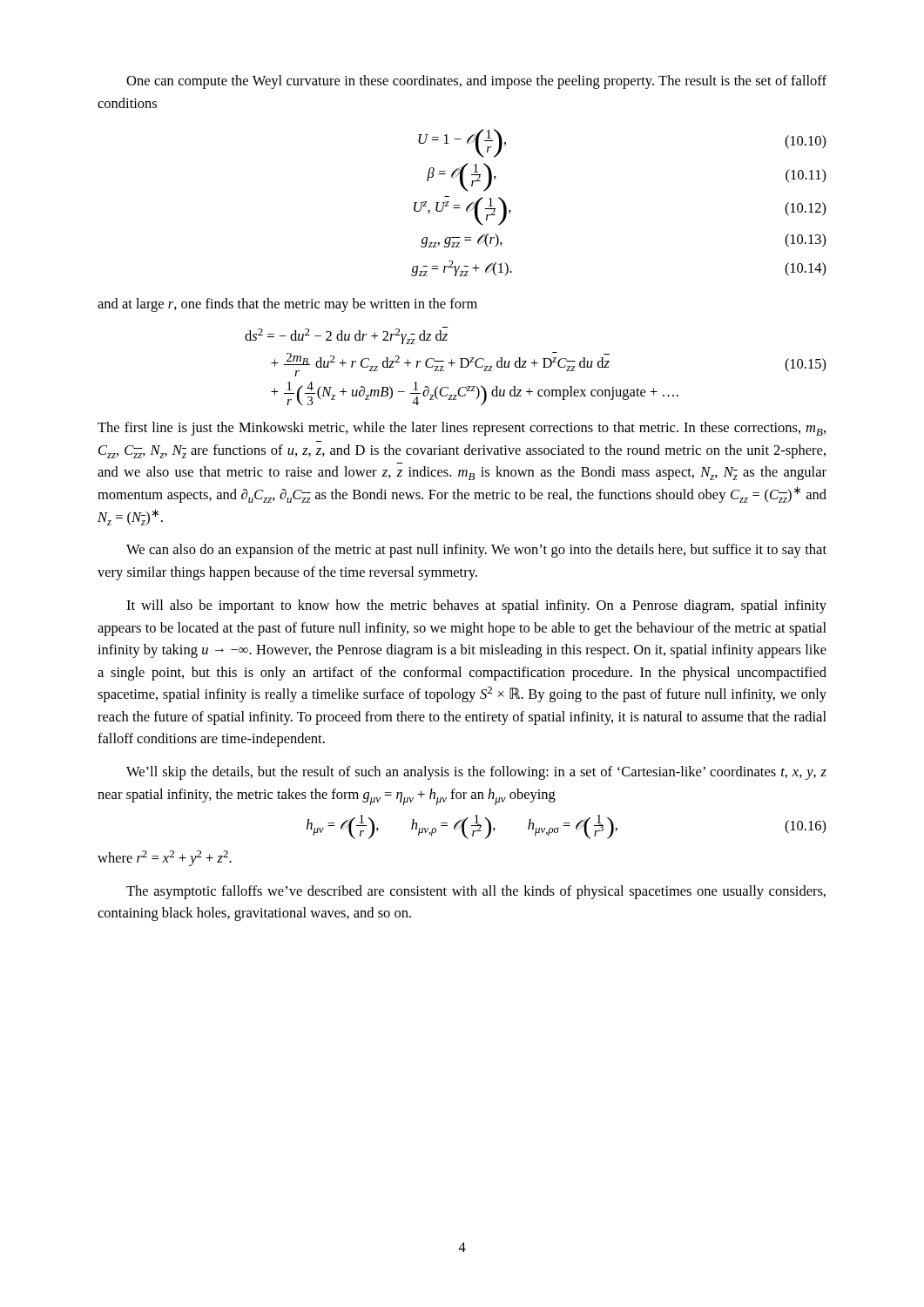Click the passage that begins "The asymptotic falloffs we’ve described are consistent with"
Viewport: 924px width, 1307px height.
click(462, 902)
